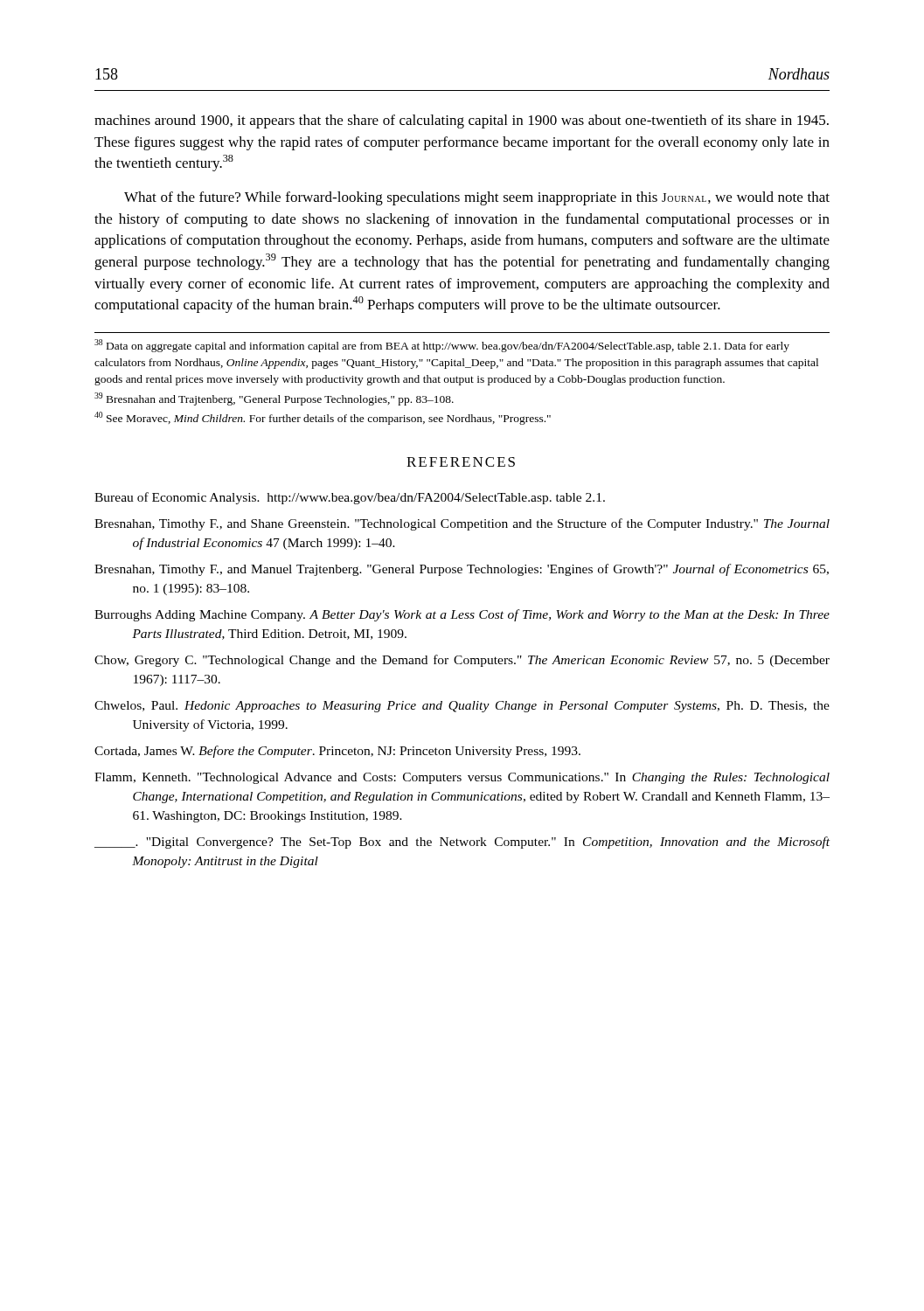Point to the text block starting "Flamm, Kenneth. "Technological"

(x=462, y=796)
